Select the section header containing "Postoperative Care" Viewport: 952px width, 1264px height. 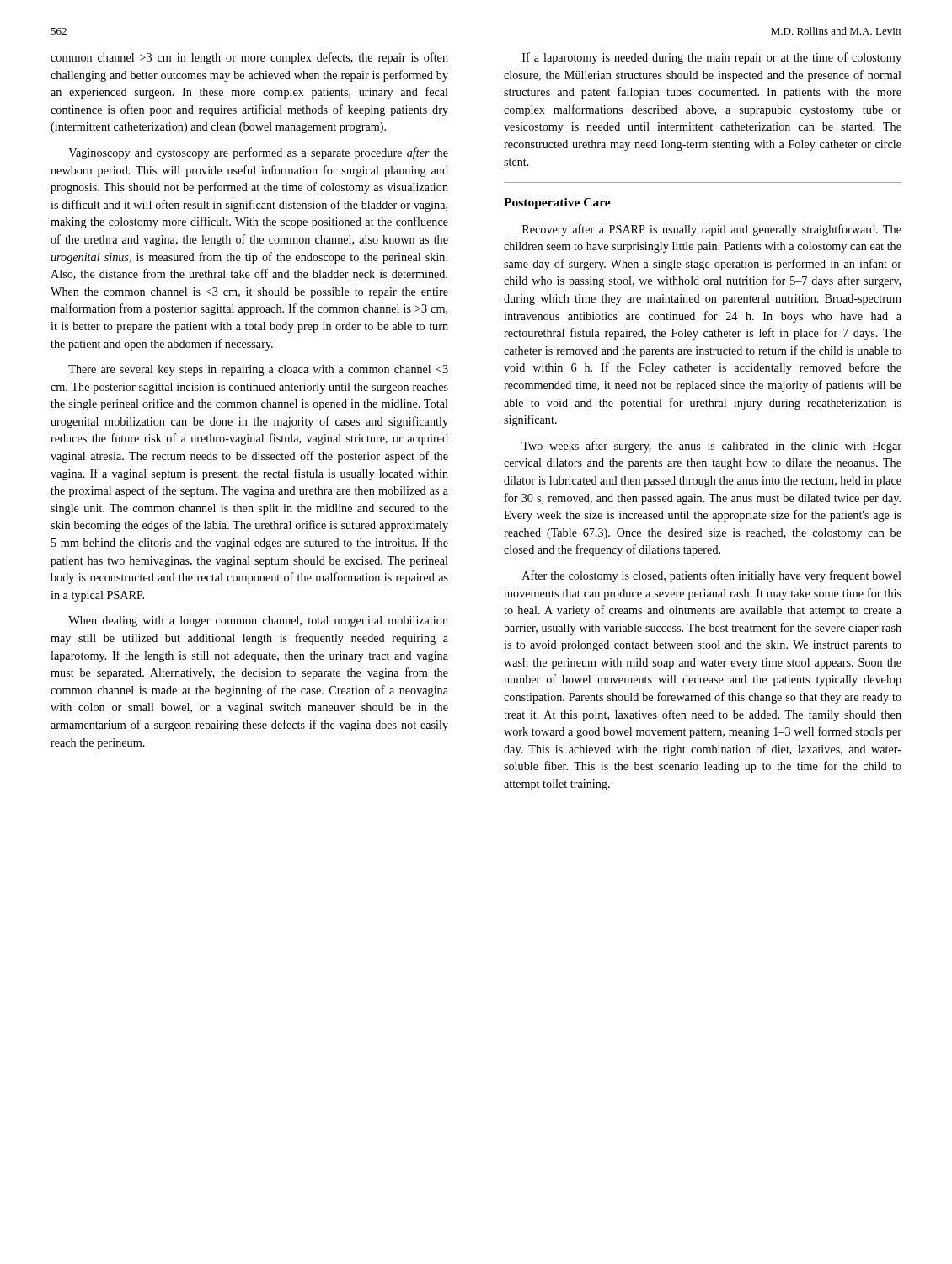point(557,202)
